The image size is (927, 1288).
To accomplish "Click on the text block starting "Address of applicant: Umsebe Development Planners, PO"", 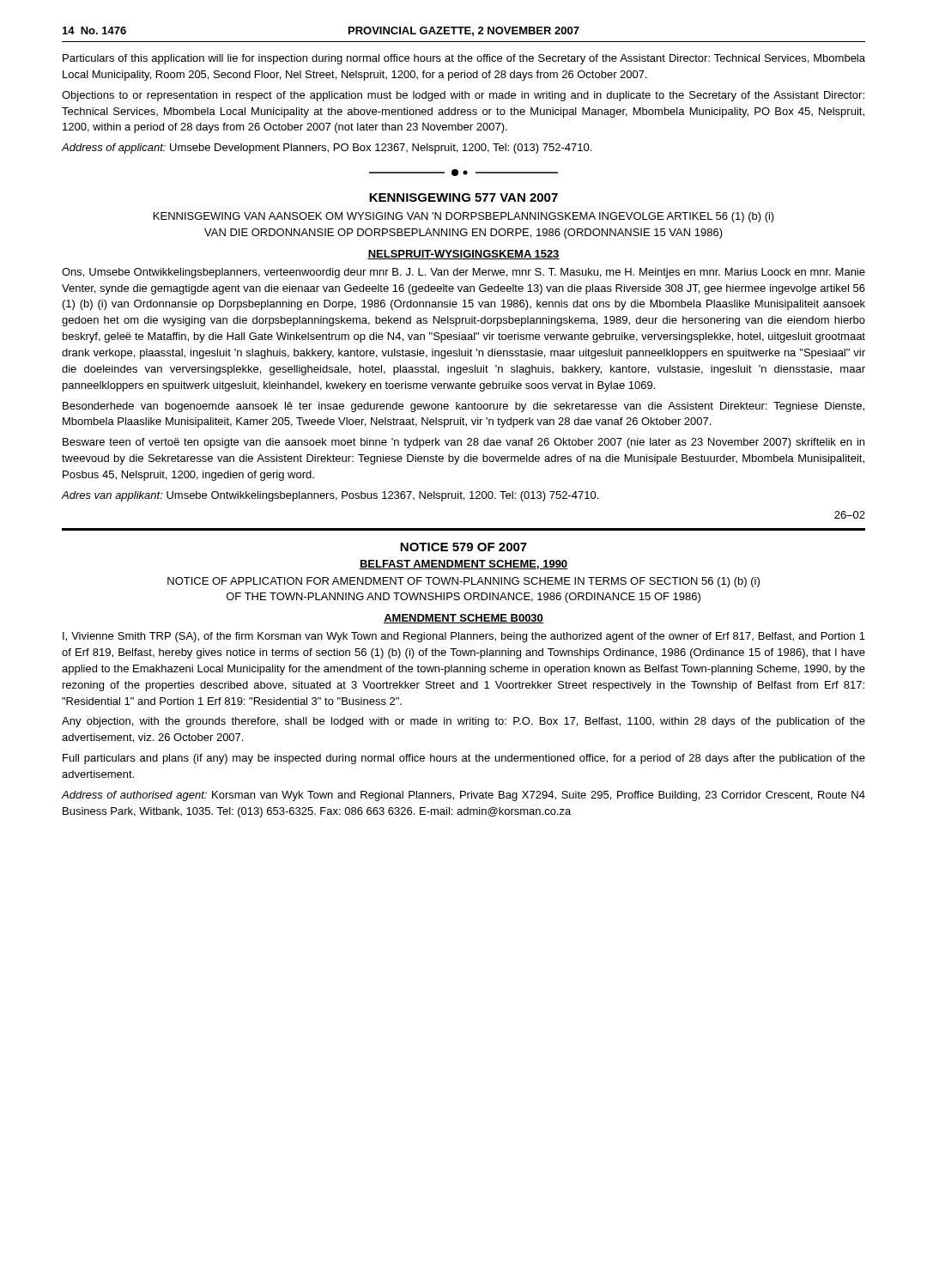I will click(x=327, y=147).
